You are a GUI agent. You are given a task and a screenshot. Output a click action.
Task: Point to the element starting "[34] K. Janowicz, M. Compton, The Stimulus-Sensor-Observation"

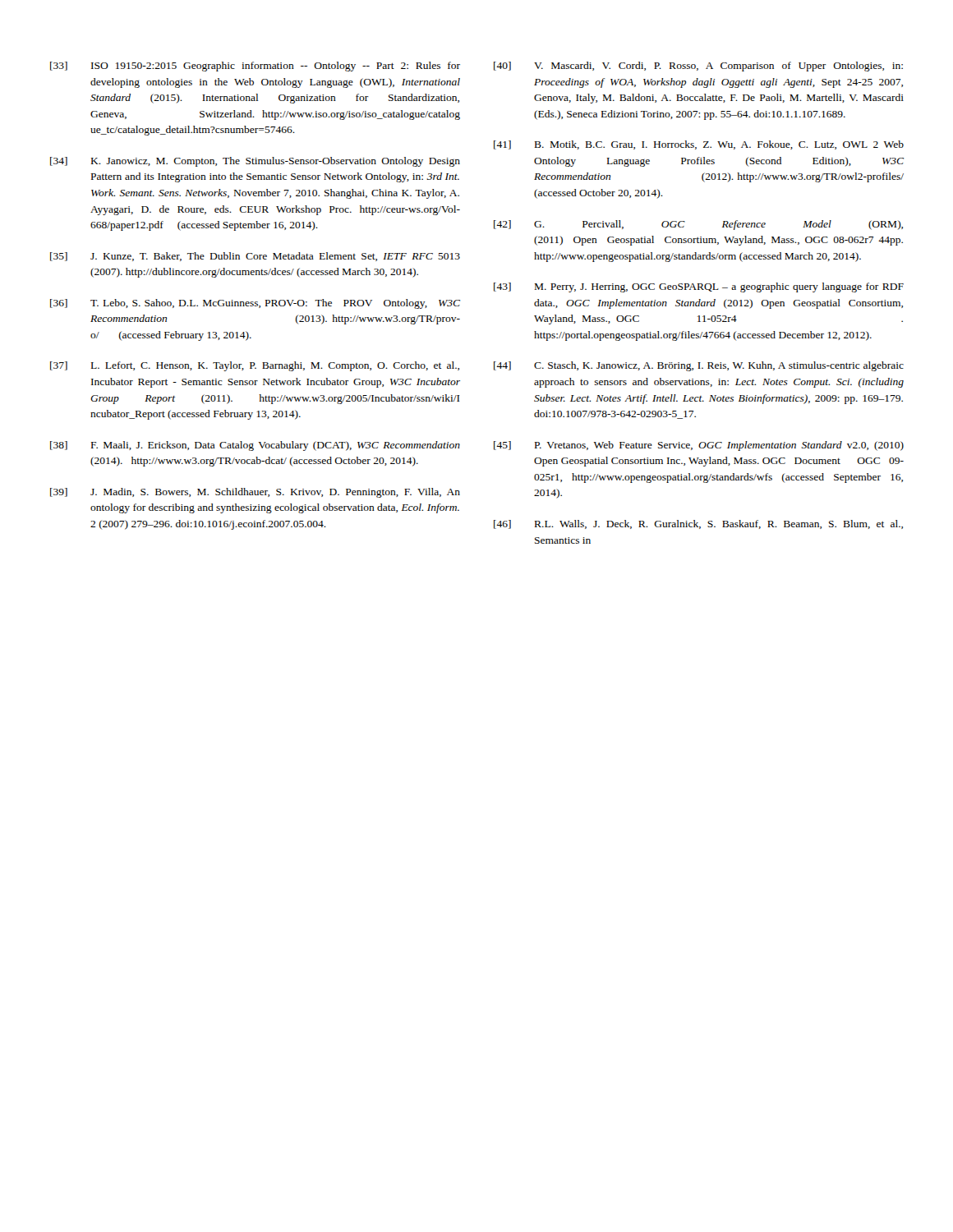tap(255, 193)
